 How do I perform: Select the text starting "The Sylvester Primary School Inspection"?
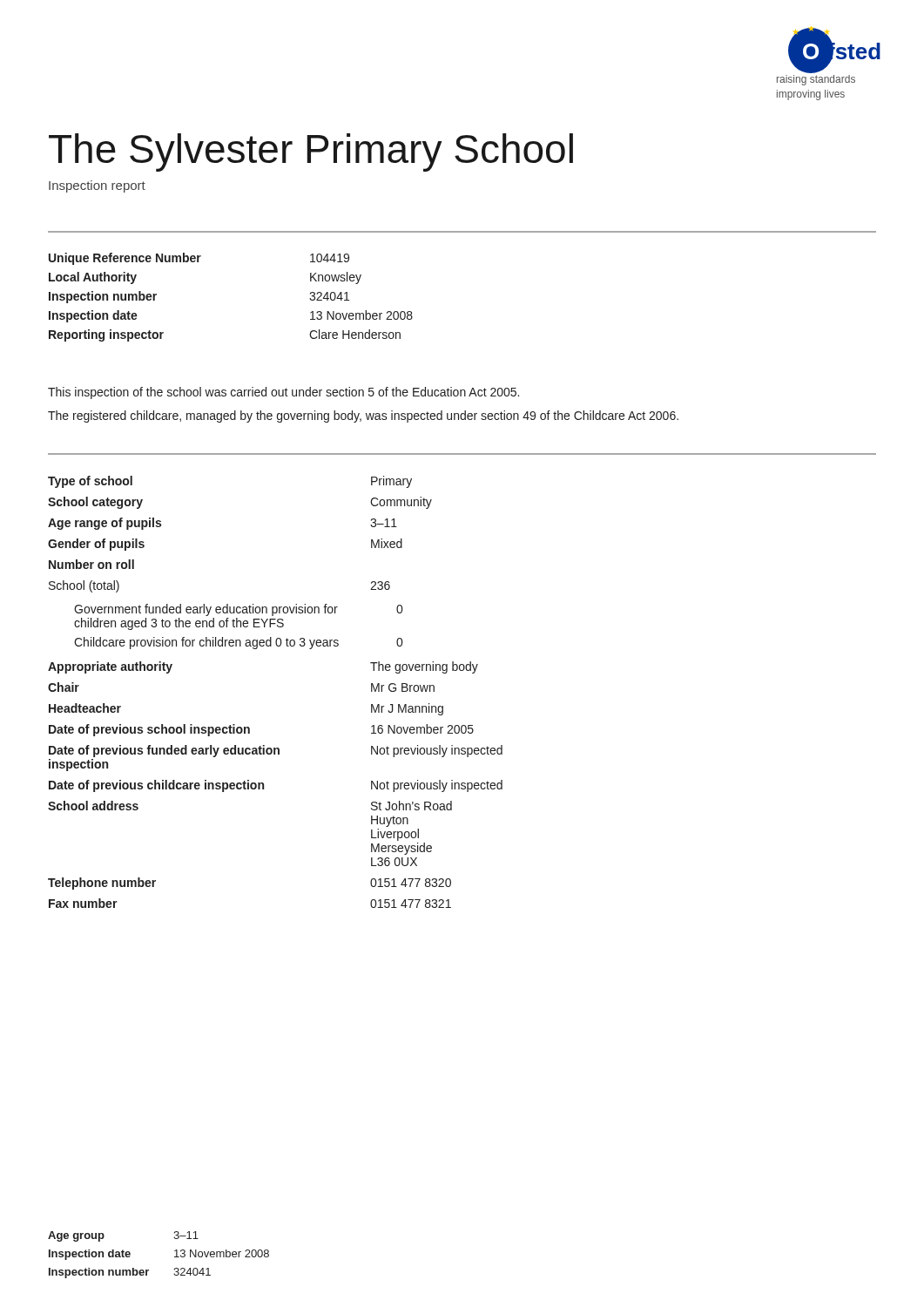coord(462,159)
